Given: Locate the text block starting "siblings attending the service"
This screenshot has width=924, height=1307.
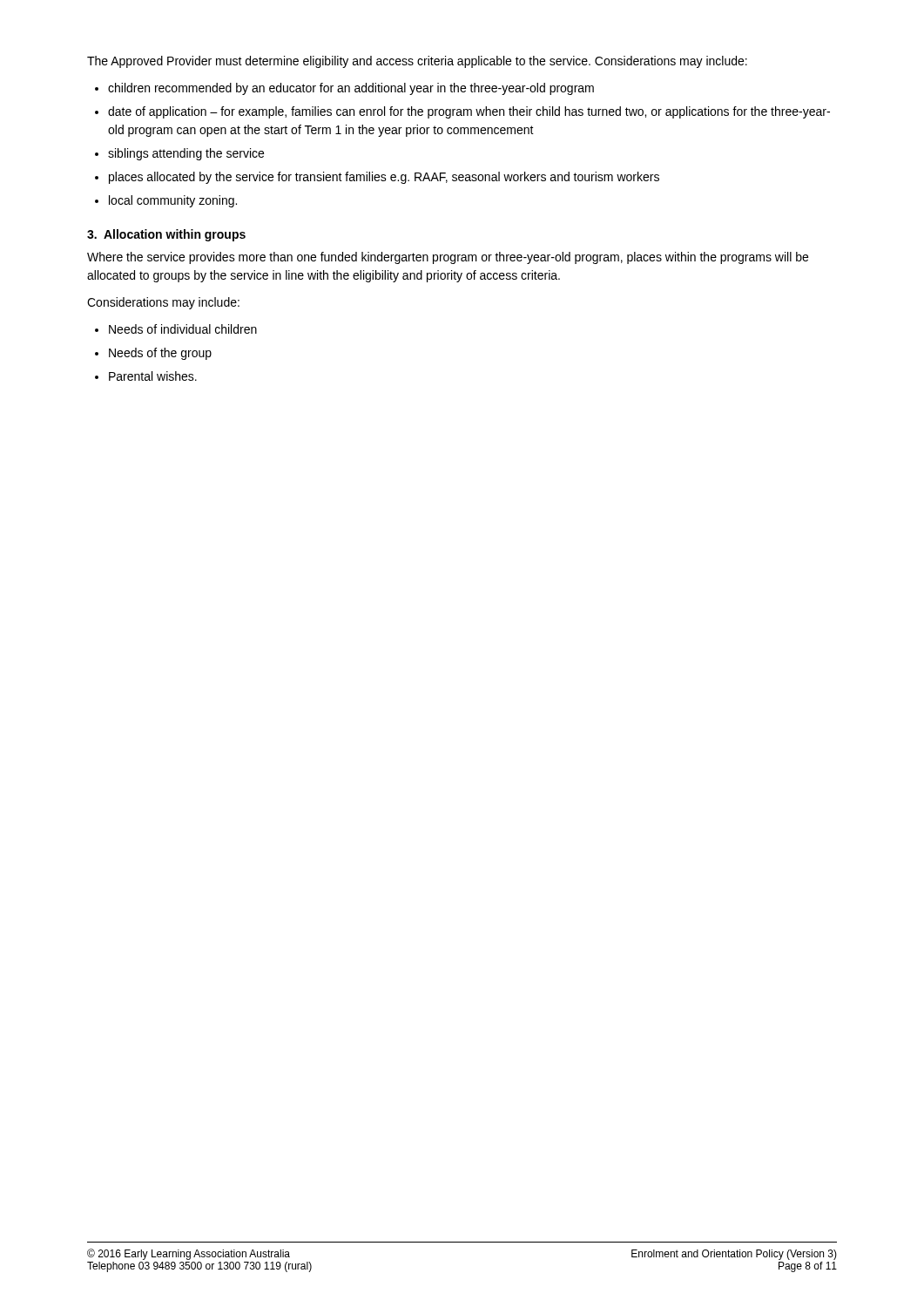Looking at the screenshot, I should (186, 153).
